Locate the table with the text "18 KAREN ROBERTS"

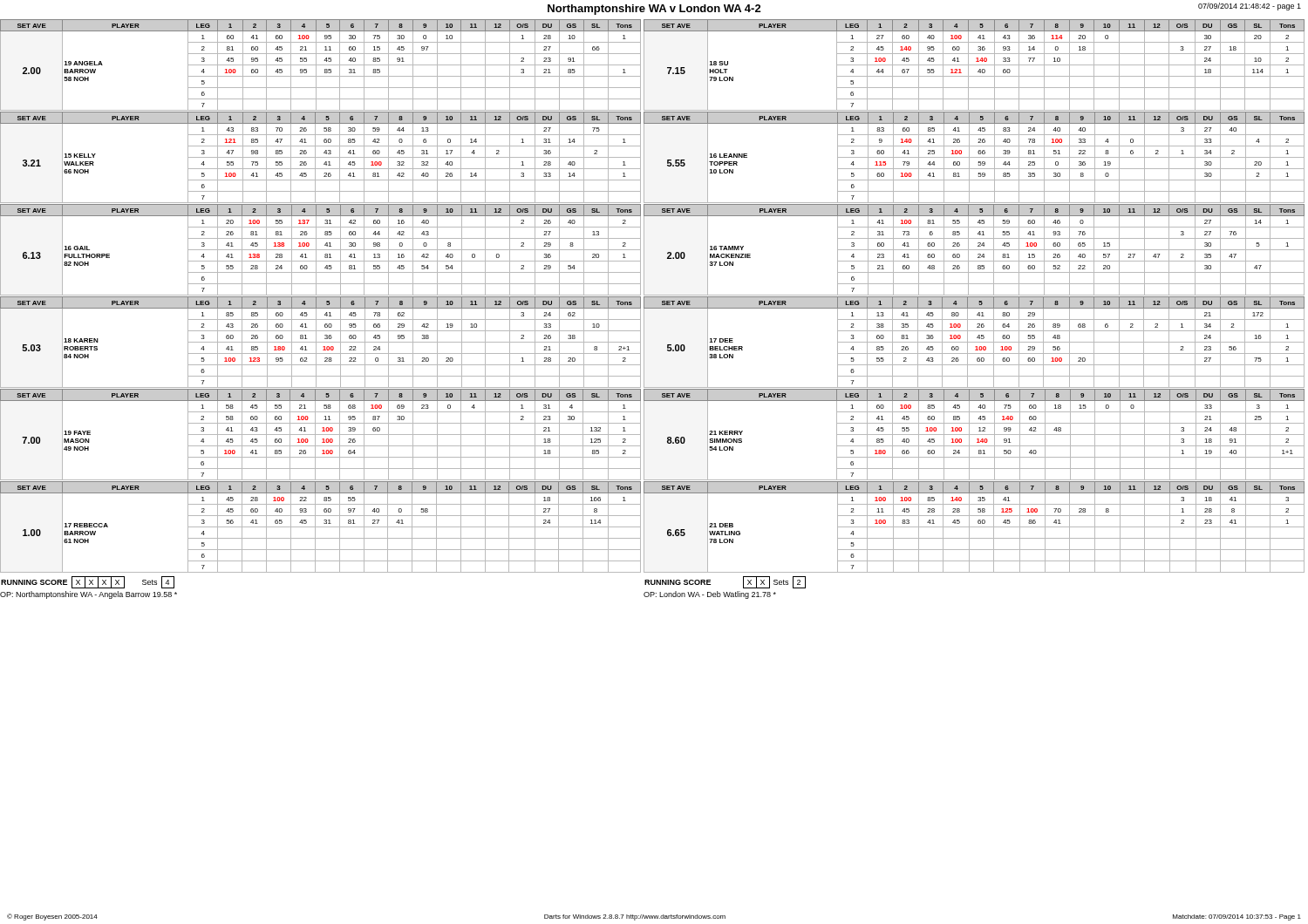pyautogui.click(x=320, y=342)
